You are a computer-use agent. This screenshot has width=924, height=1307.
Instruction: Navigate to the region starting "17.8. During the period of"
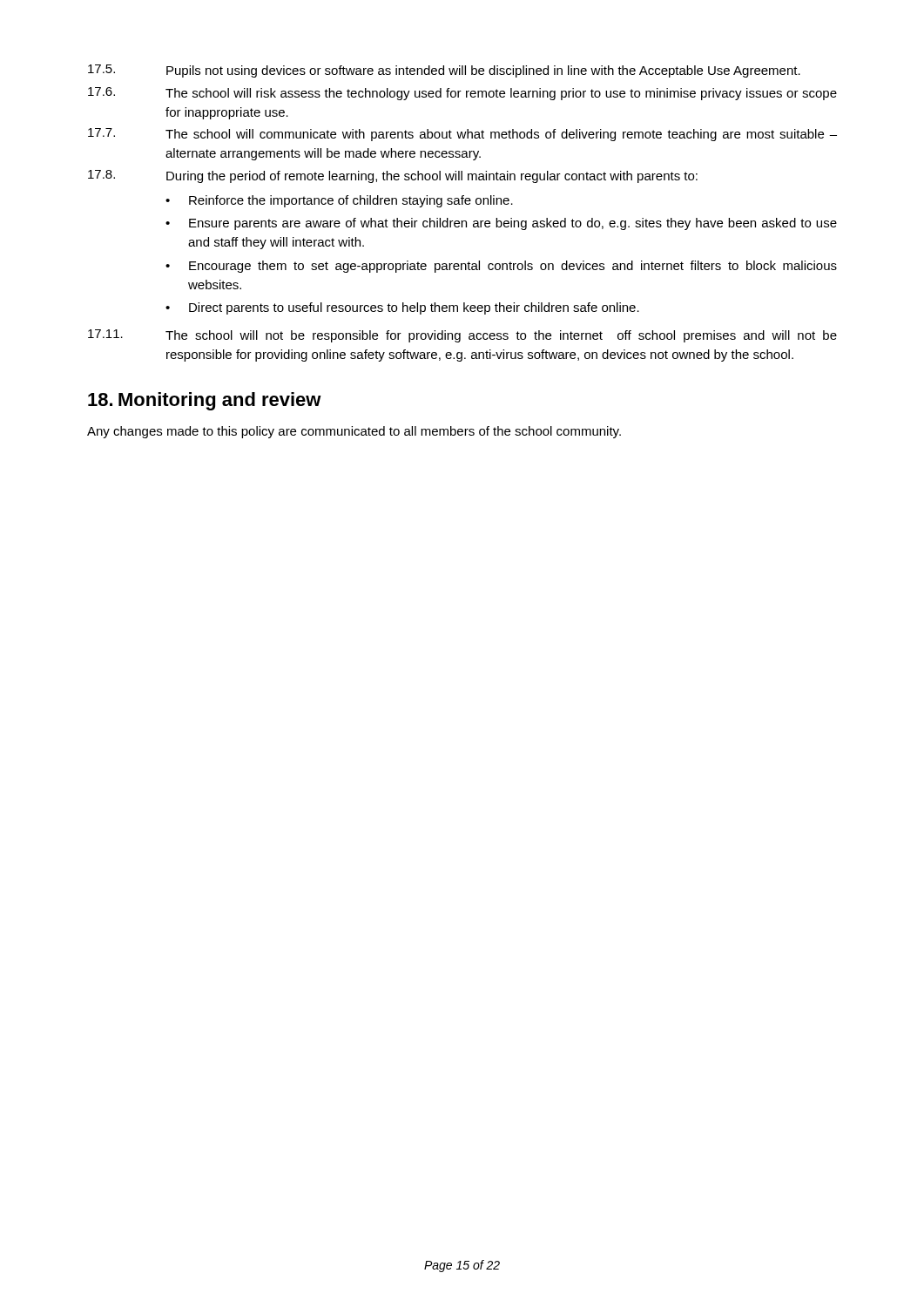pyautogui.click(x=393, y=176)
